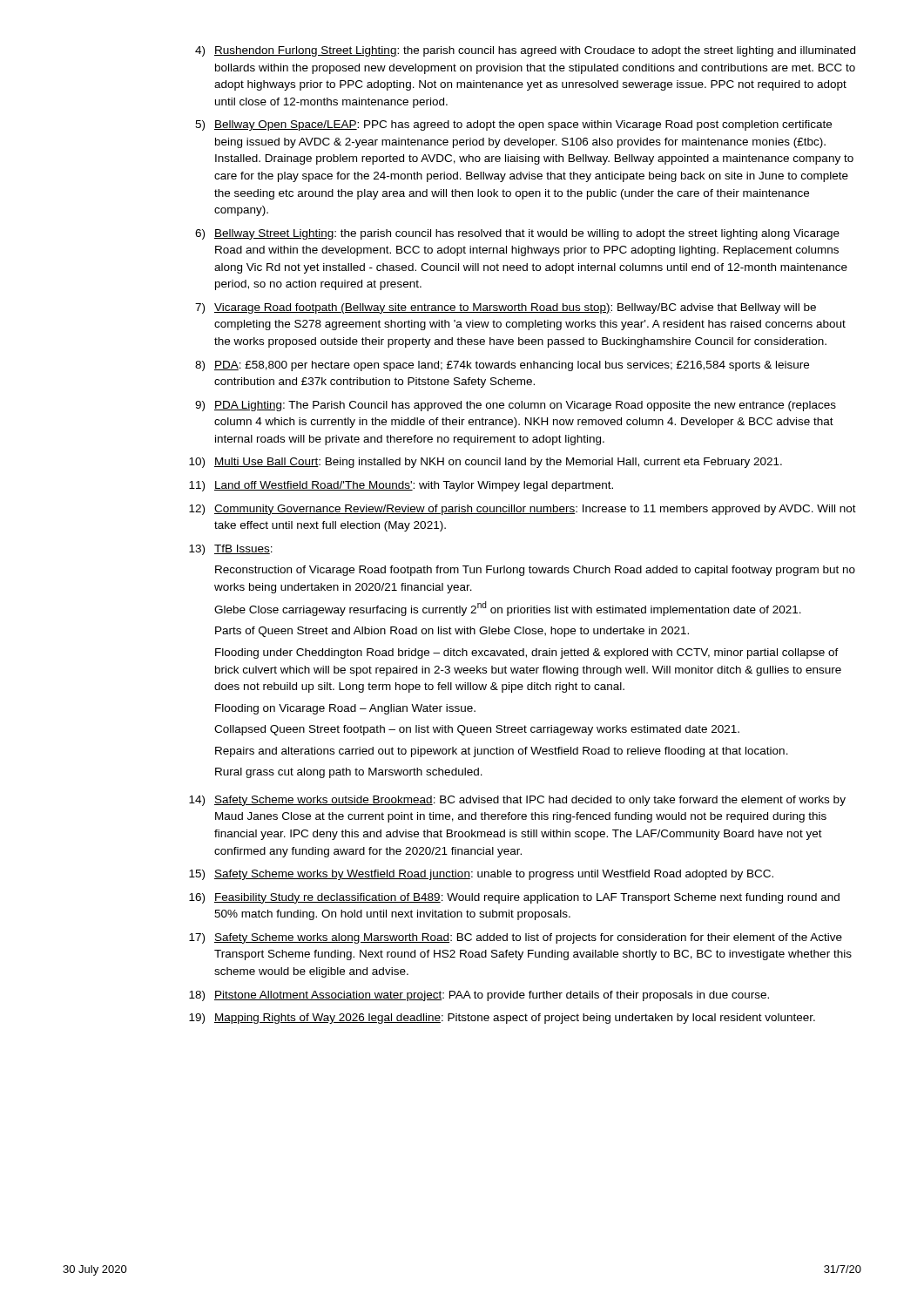The width and height of the screenshot is (924, 1307).
Task: Find the region starting "15) Safety Scheme works by Westfield Road"
Action: tap(518, 874)
